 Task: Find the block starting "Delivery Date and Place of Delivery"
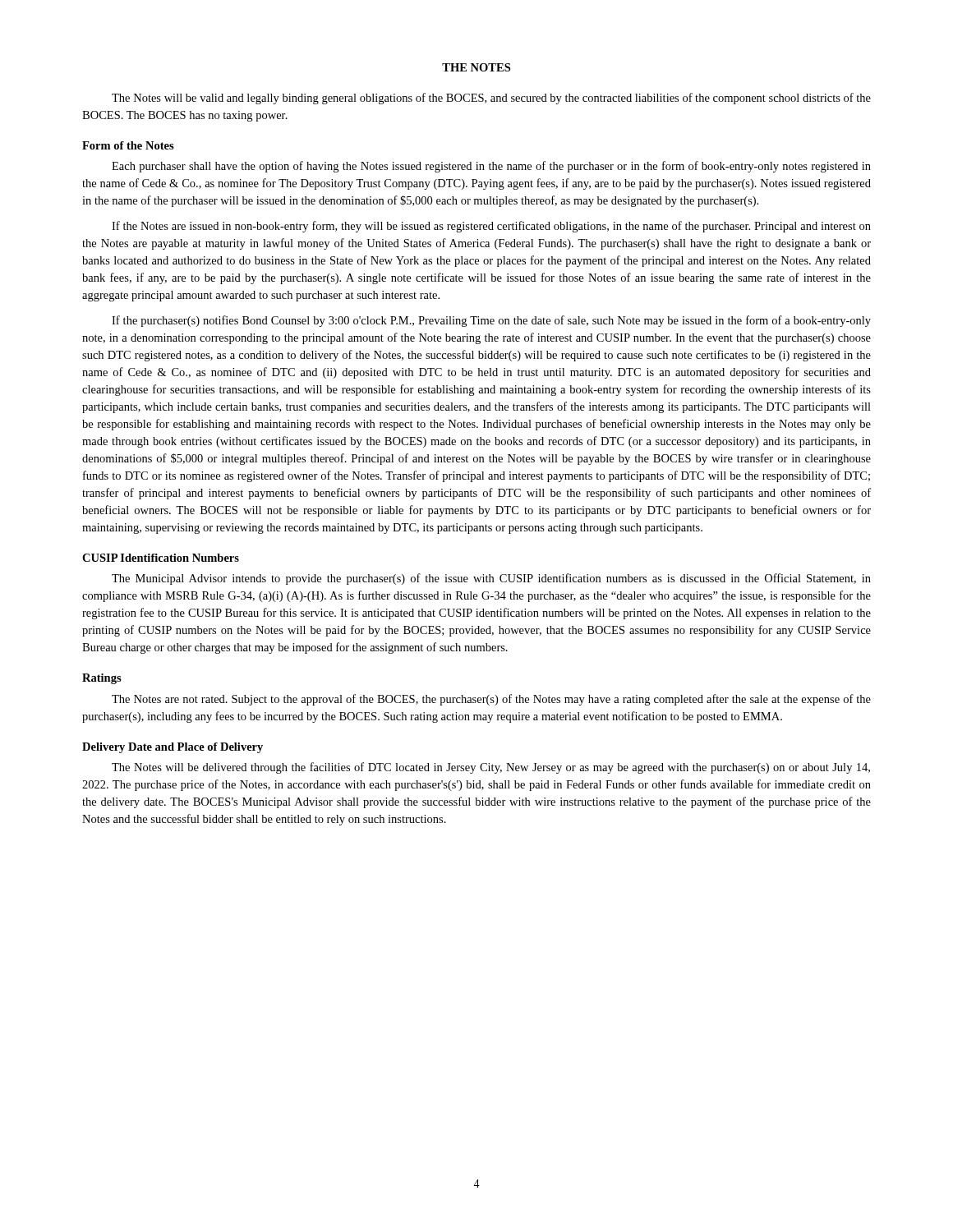pyautogui.click(x=173, y=746)
